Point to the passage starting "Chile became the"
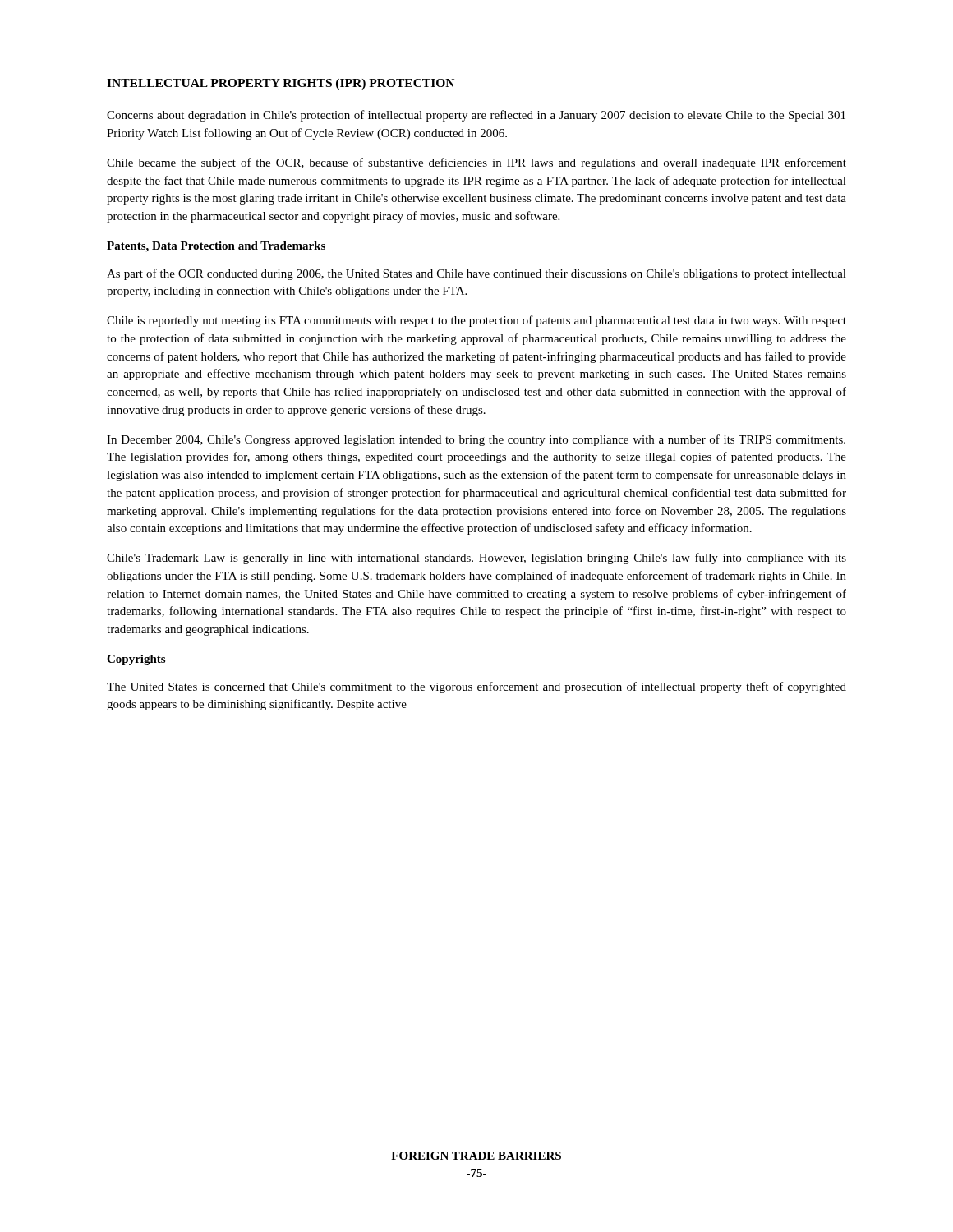953x1232 pixels. click(476, 189)
